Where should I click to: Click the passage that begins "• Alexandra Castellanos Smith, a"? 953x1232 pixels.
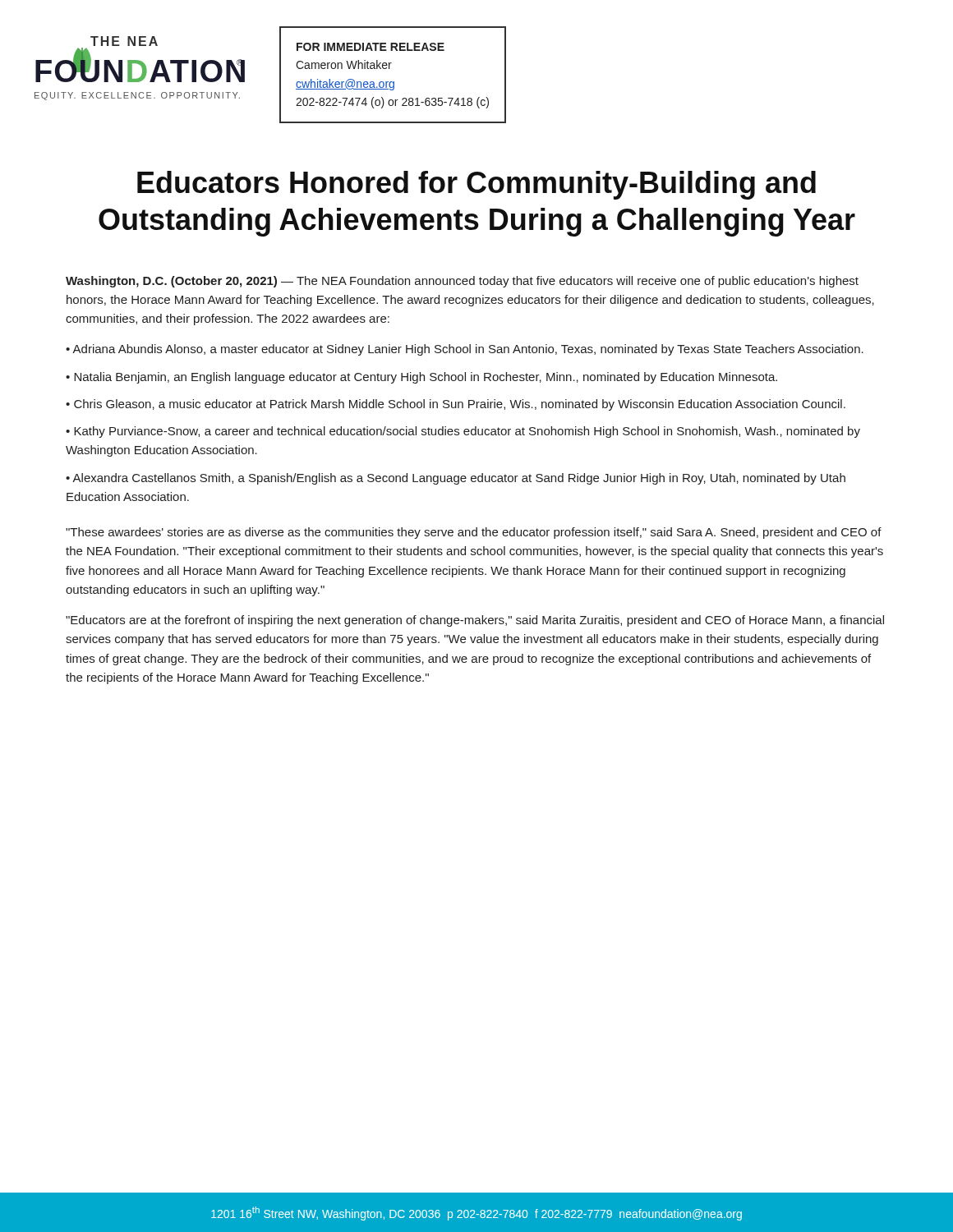pos(476,487)
